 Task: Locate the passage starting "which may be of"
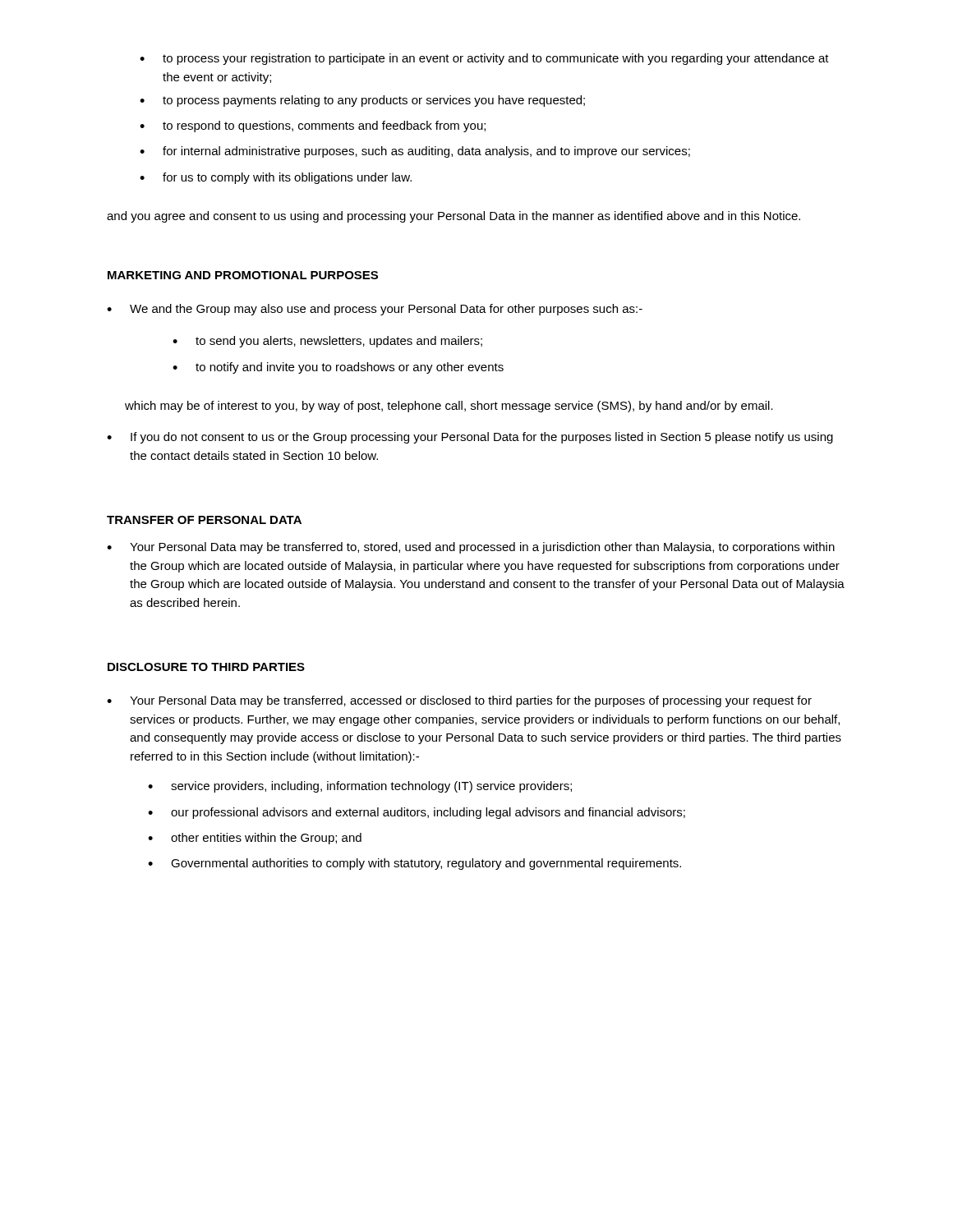pyautogui.click(x=449, y=405)
